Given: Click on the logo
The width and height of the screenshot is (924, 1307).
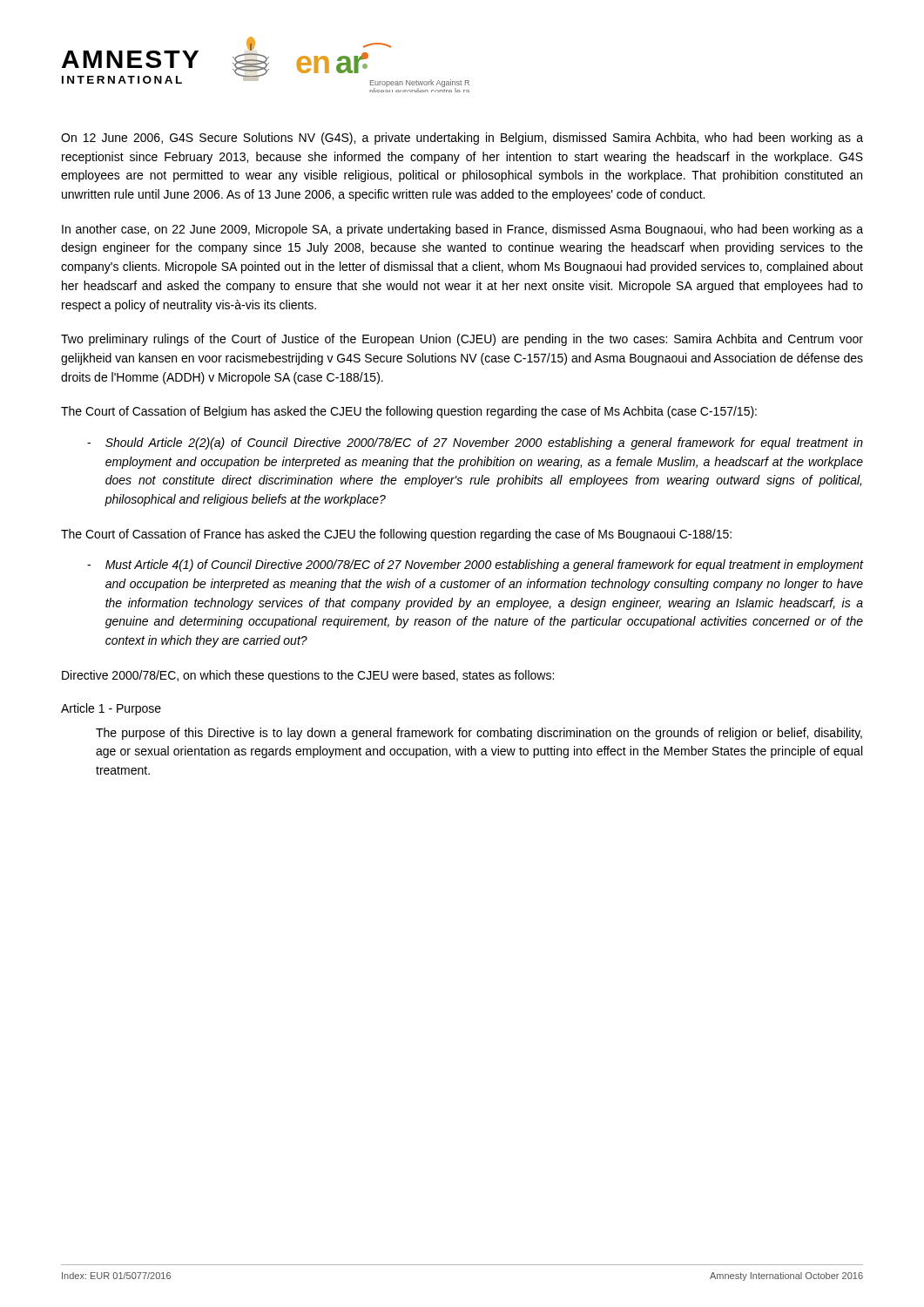Looking at the screenshot, I should click(462, 66).
